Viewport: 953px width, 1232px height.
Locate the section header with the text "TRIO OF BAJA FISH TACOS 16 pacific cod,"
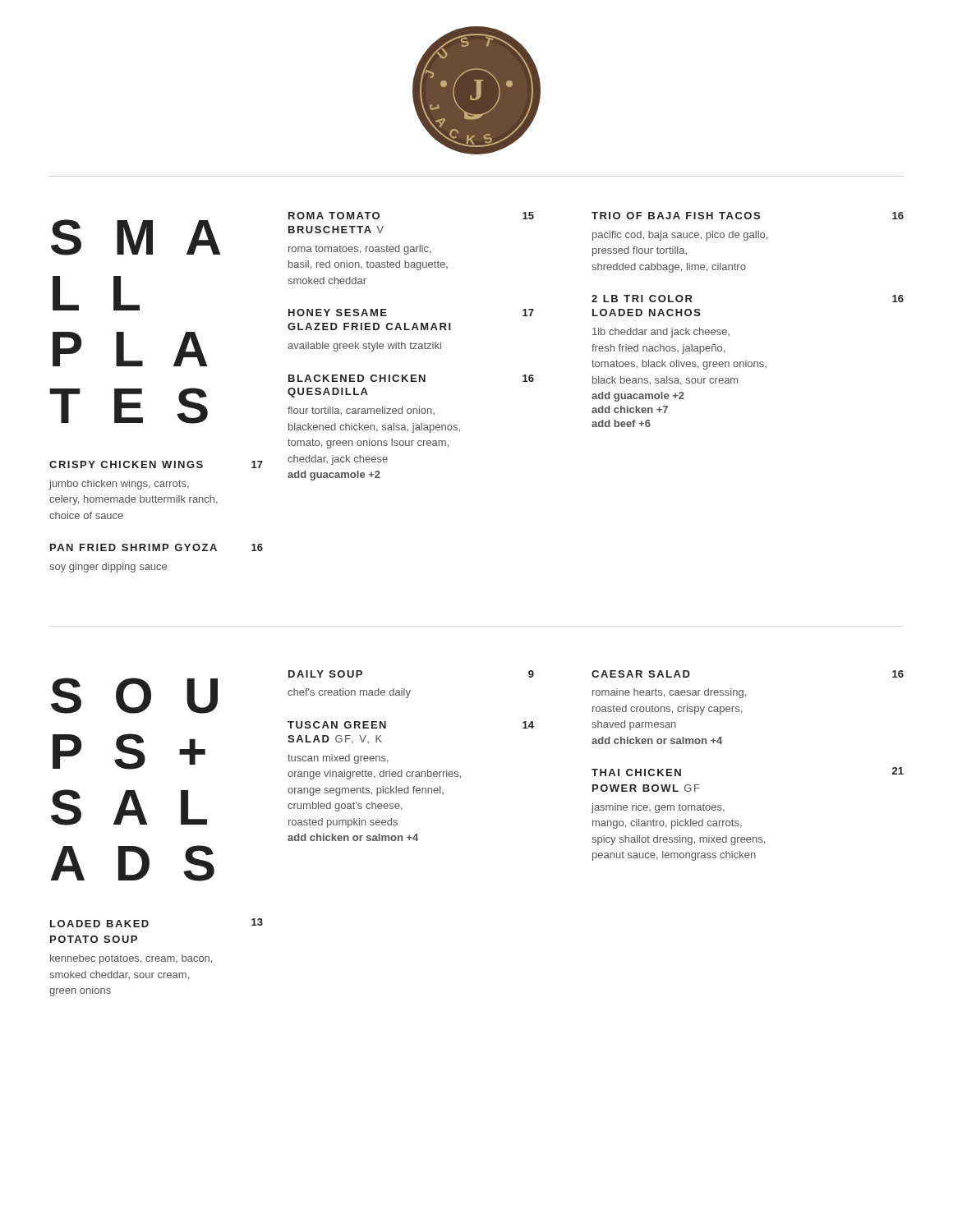pos(748,242)
